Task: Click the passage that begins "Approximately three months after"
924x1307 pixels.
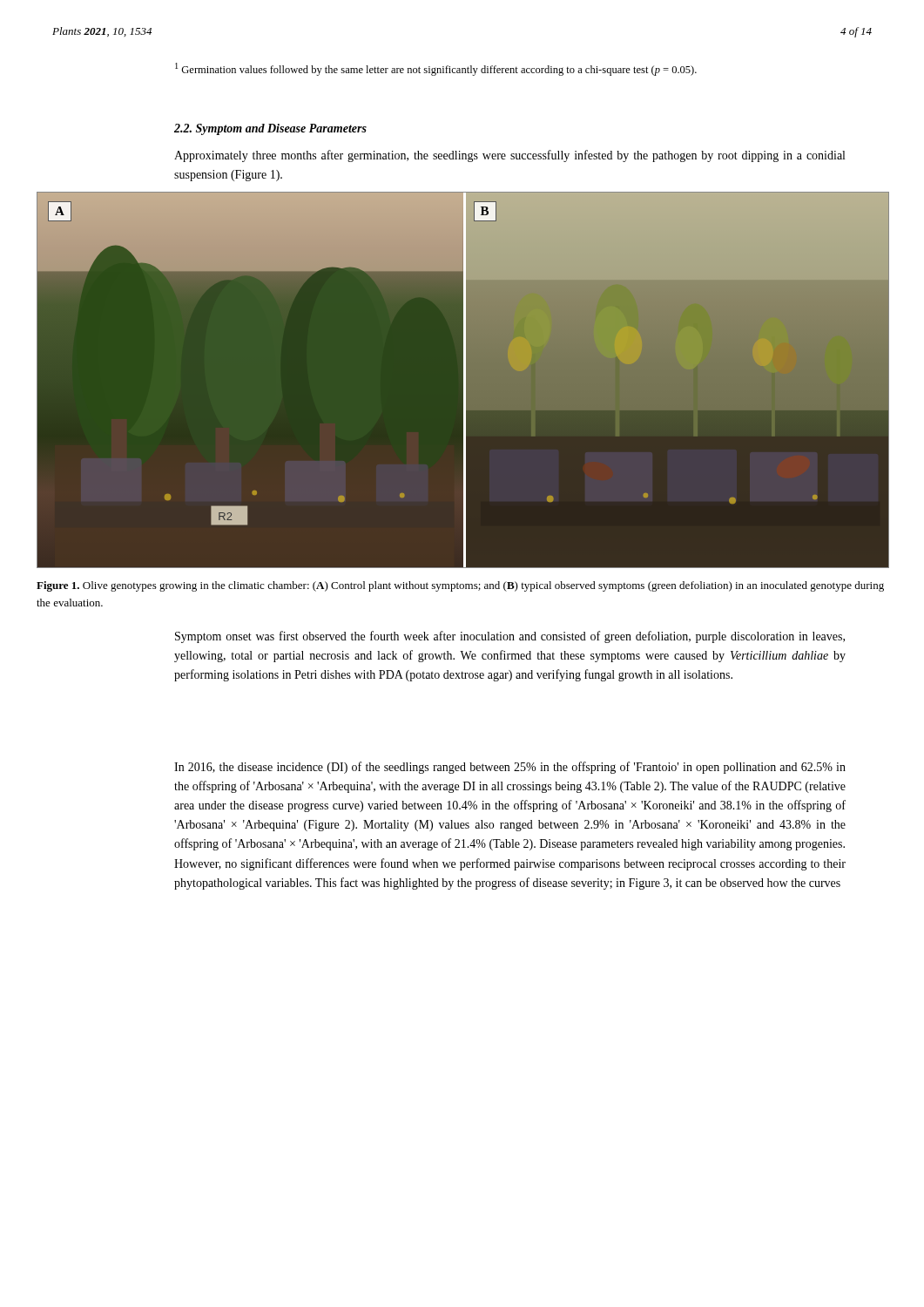Action: (x=510, y=165)
